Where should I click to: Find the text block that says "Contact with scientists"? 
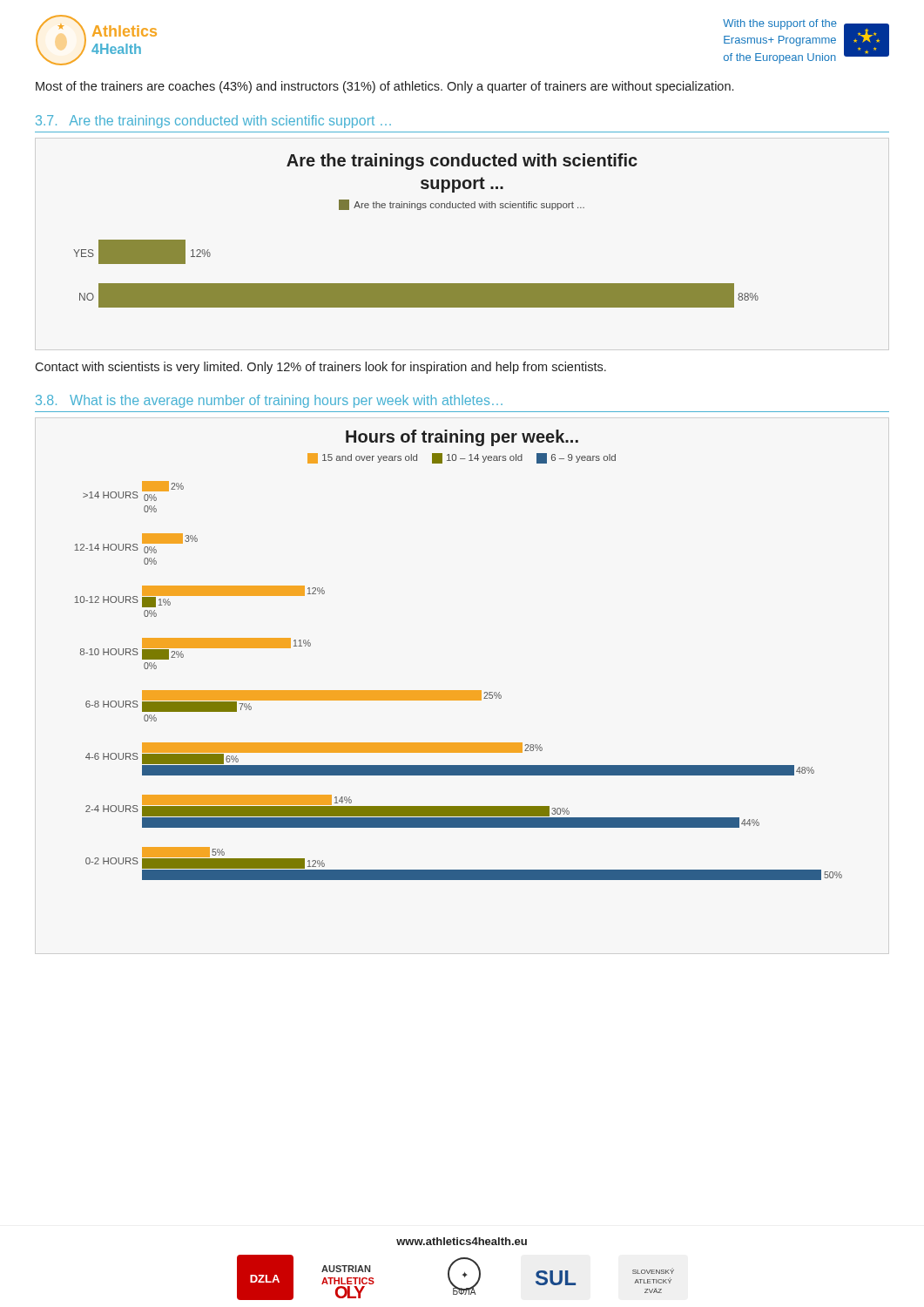coord(321,367)
